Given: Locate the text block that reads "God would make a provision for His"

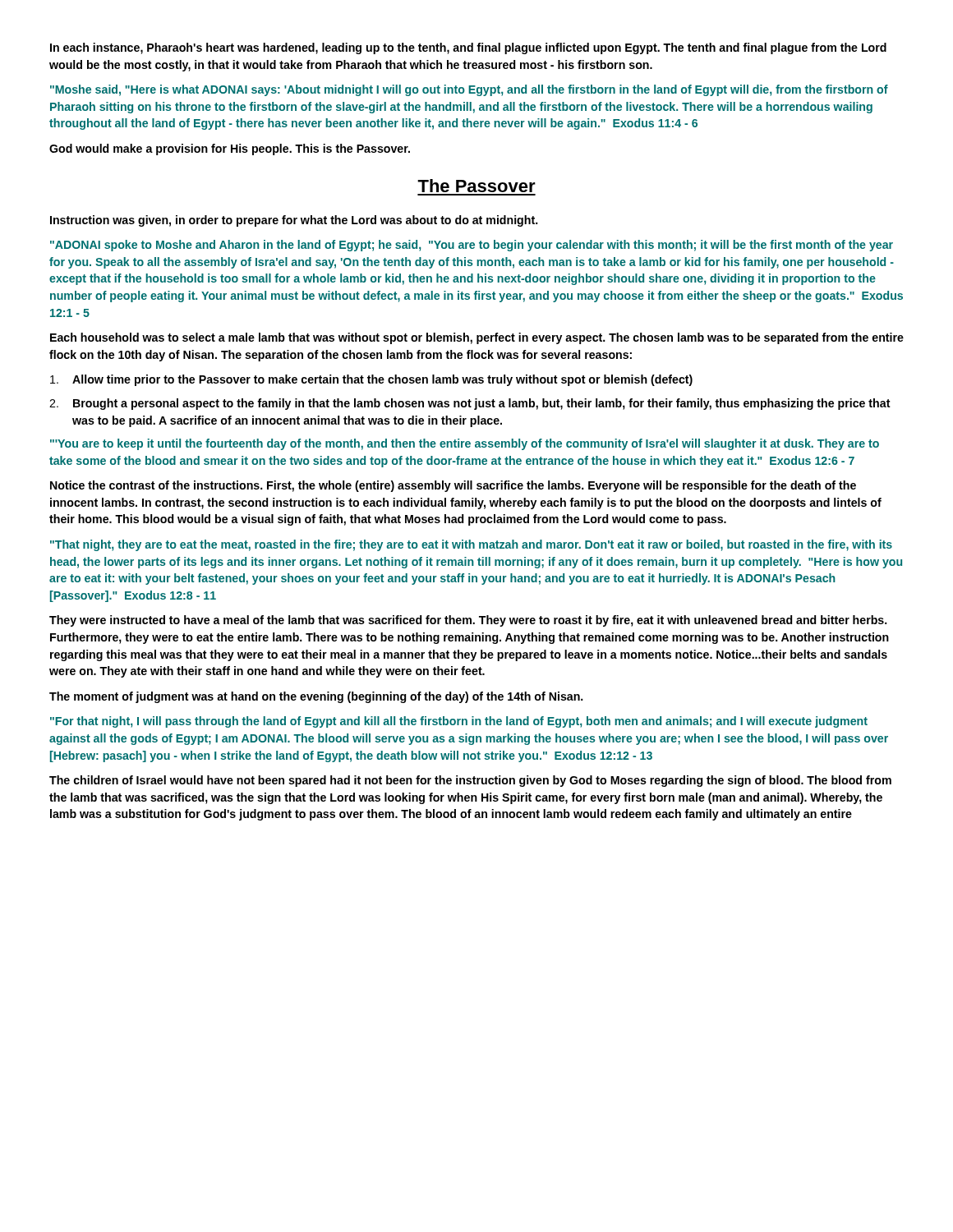Looking at the screenshot, I should 230,149.
